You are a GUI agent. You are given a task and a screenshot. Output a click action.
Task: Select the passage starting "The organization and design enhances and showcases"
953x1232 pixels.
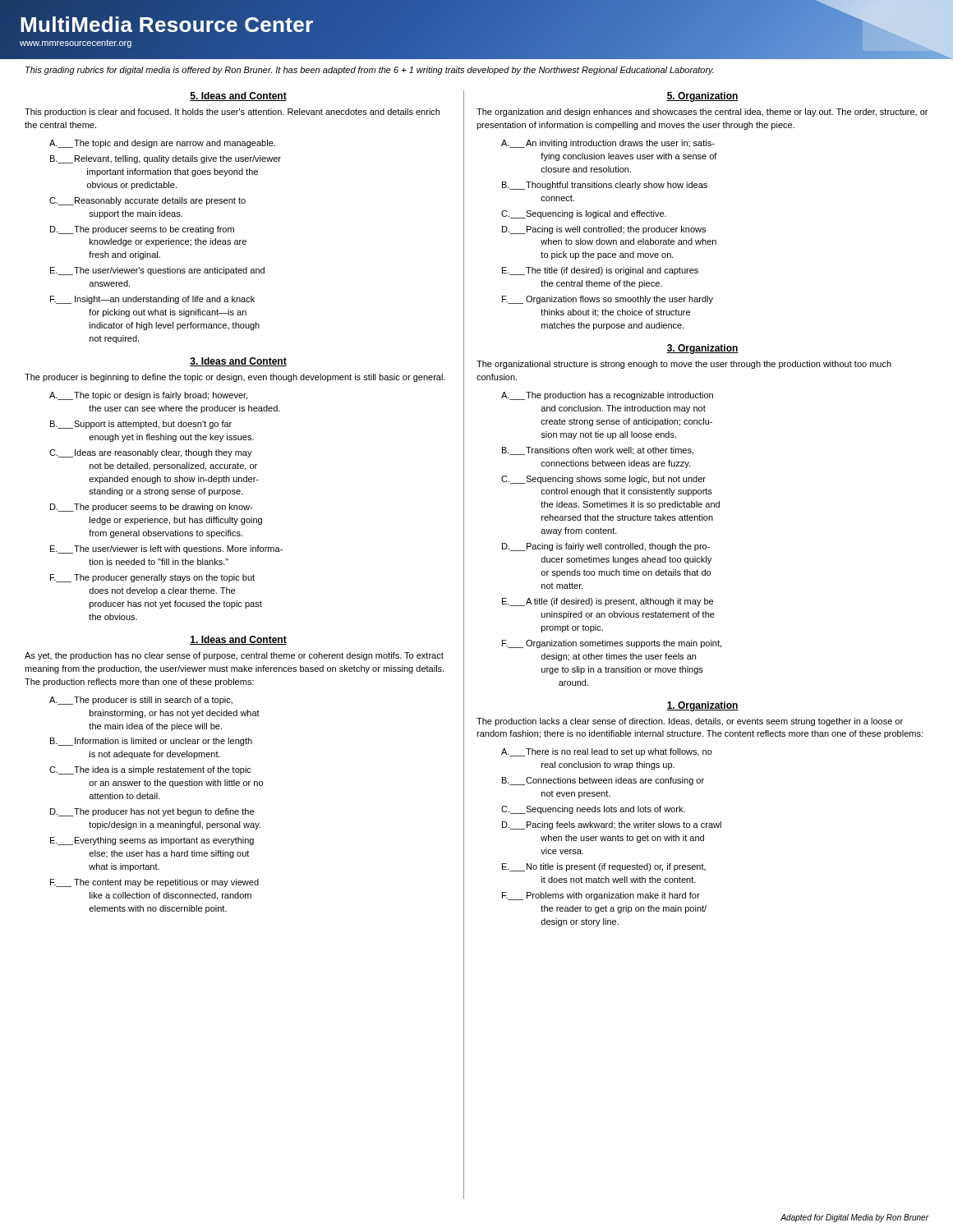[702, 118]
